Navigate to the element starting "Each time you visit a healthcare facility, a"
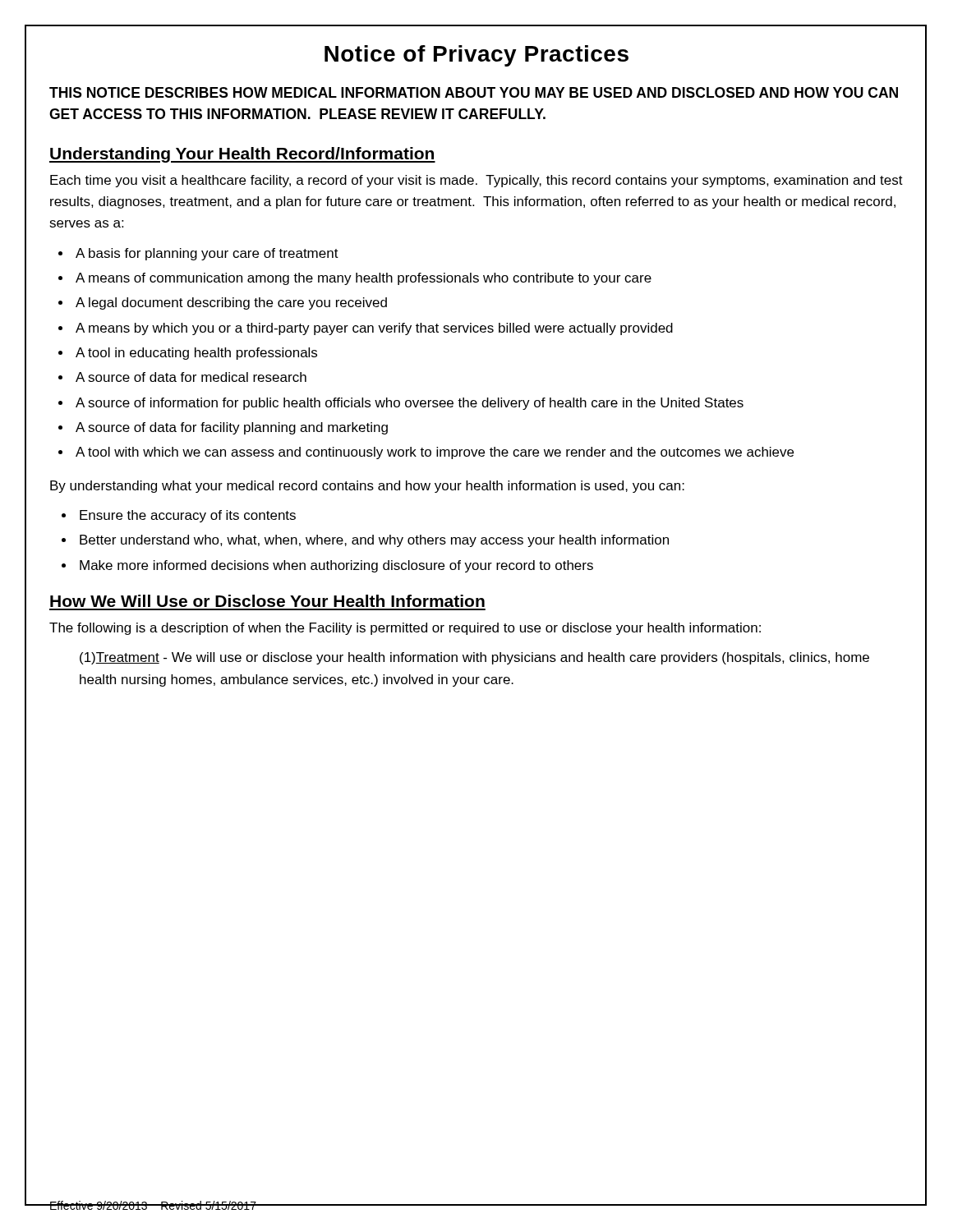 tap(476, 202)
